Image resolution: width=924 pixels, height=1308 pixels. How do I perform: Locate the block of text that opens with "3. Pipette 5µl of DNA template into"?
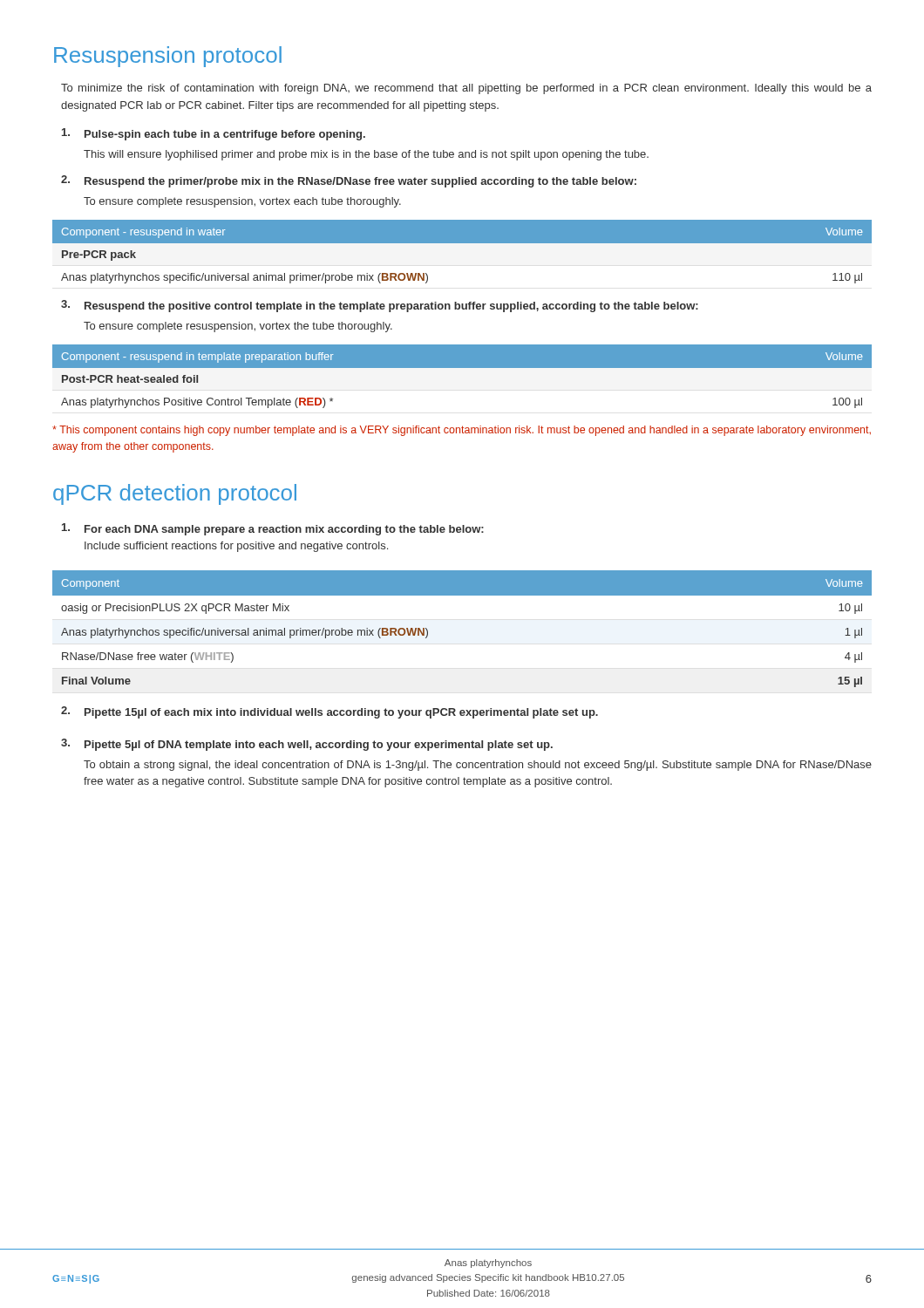point(466,763)
